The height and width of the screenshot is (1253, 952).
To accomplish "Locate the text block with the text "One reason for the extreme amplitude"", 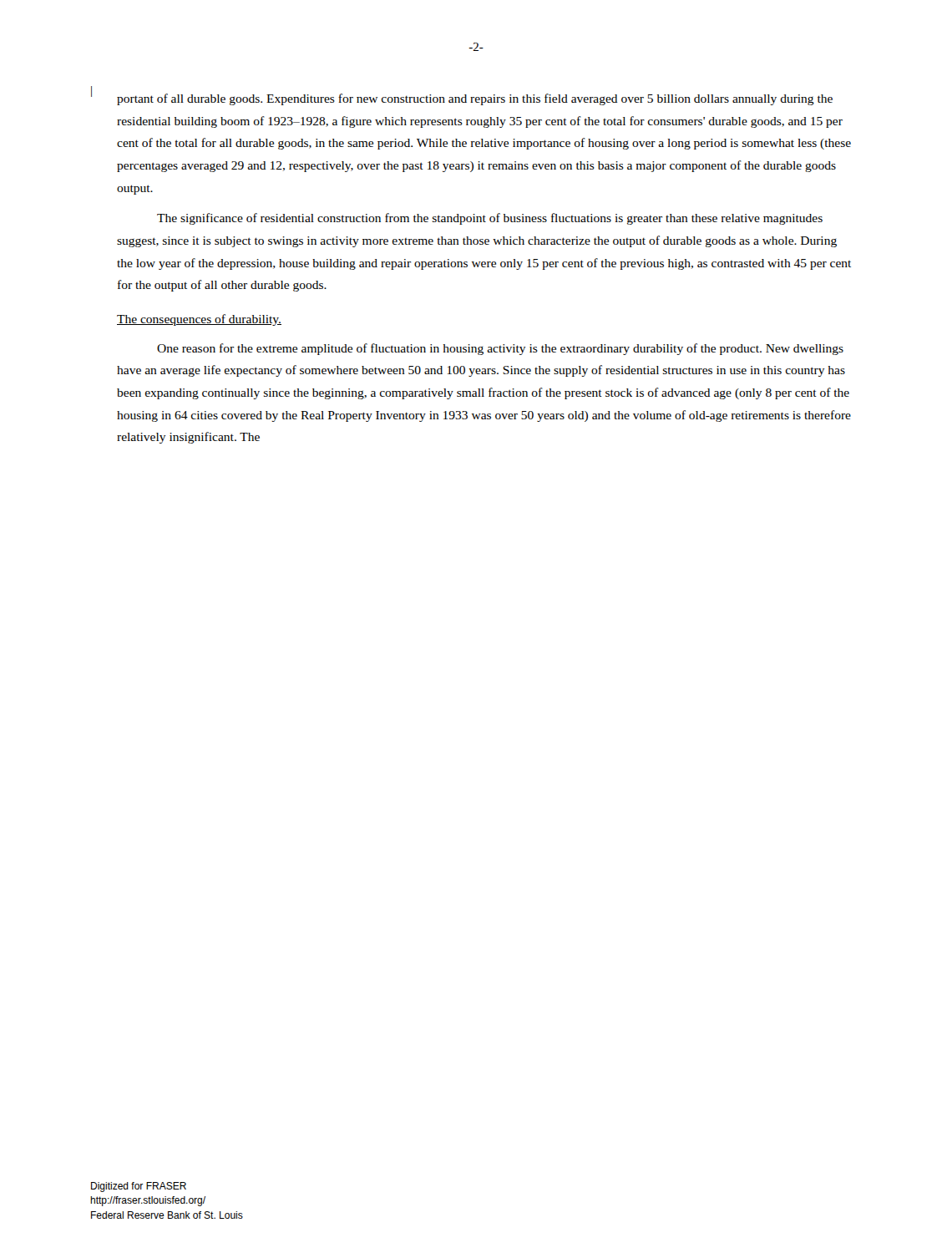I will [484, 392].
